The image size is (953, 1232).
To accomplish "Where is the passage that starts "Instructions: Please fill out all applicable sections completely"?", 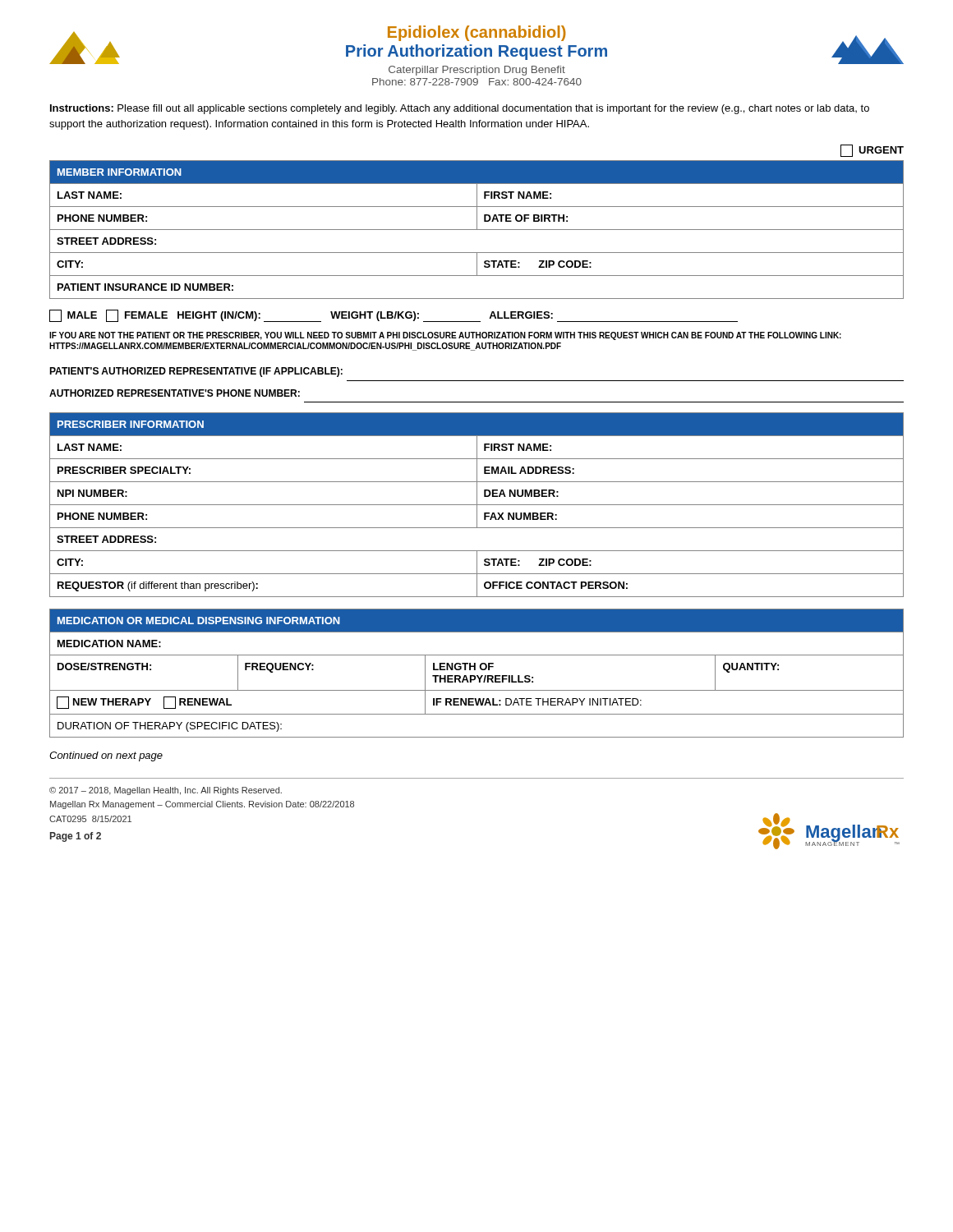I will click(459, 116).
